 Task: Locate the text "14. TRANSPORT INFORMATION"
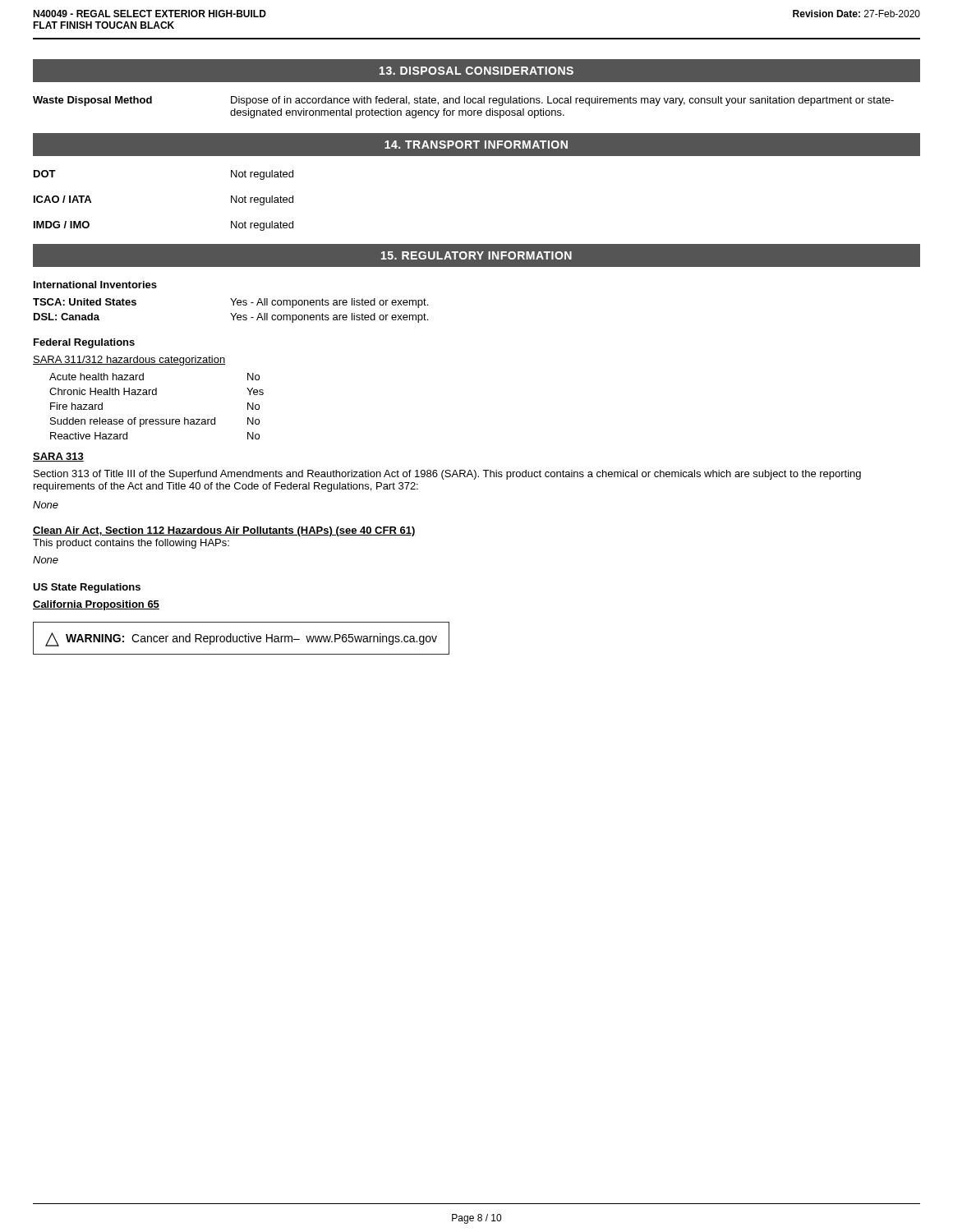coord(476,145)
